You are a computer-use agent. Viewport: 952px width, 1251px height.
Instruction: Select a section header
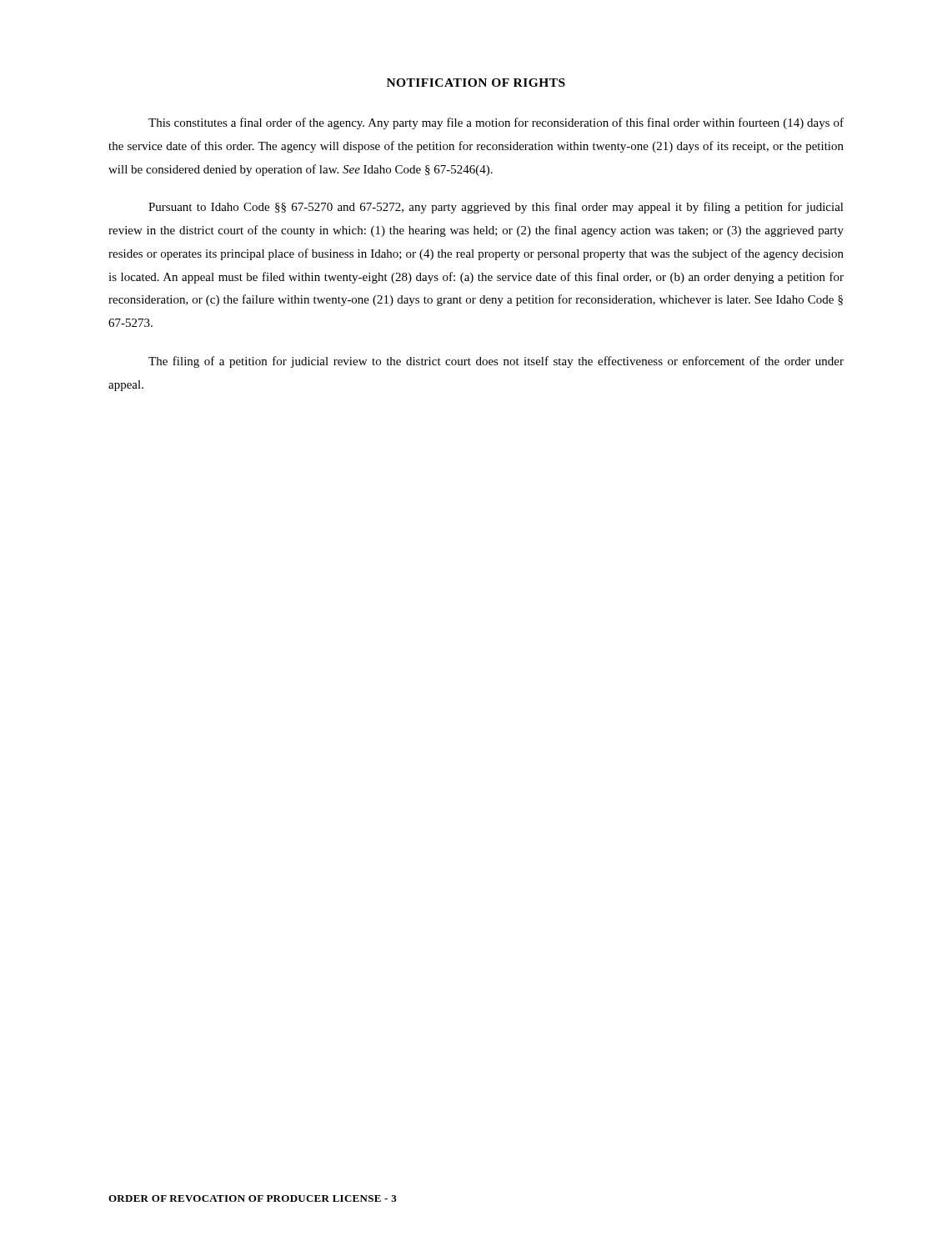(x=476, y=82)
